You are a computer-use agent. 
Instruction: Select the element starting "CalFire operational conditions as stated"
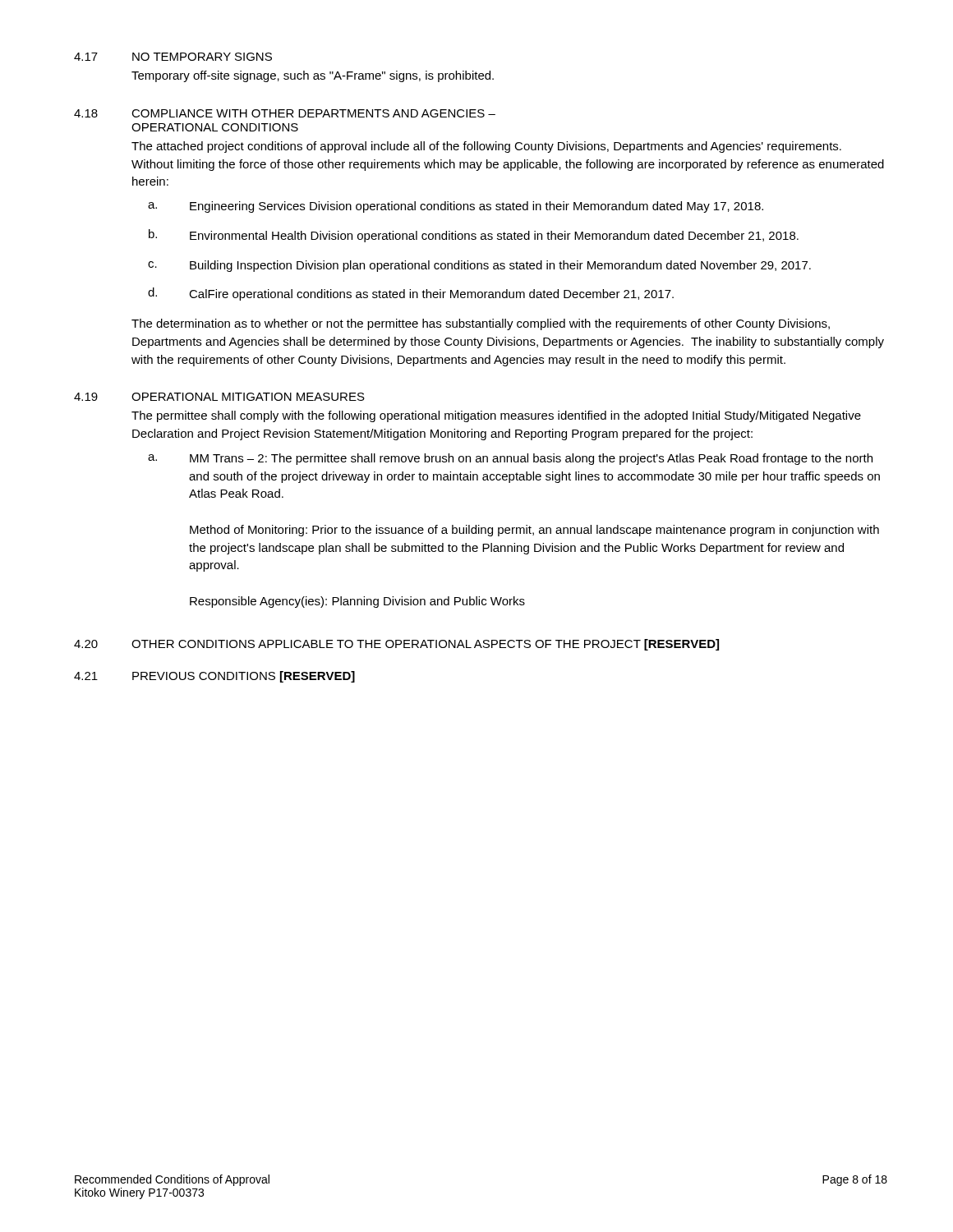432,294
